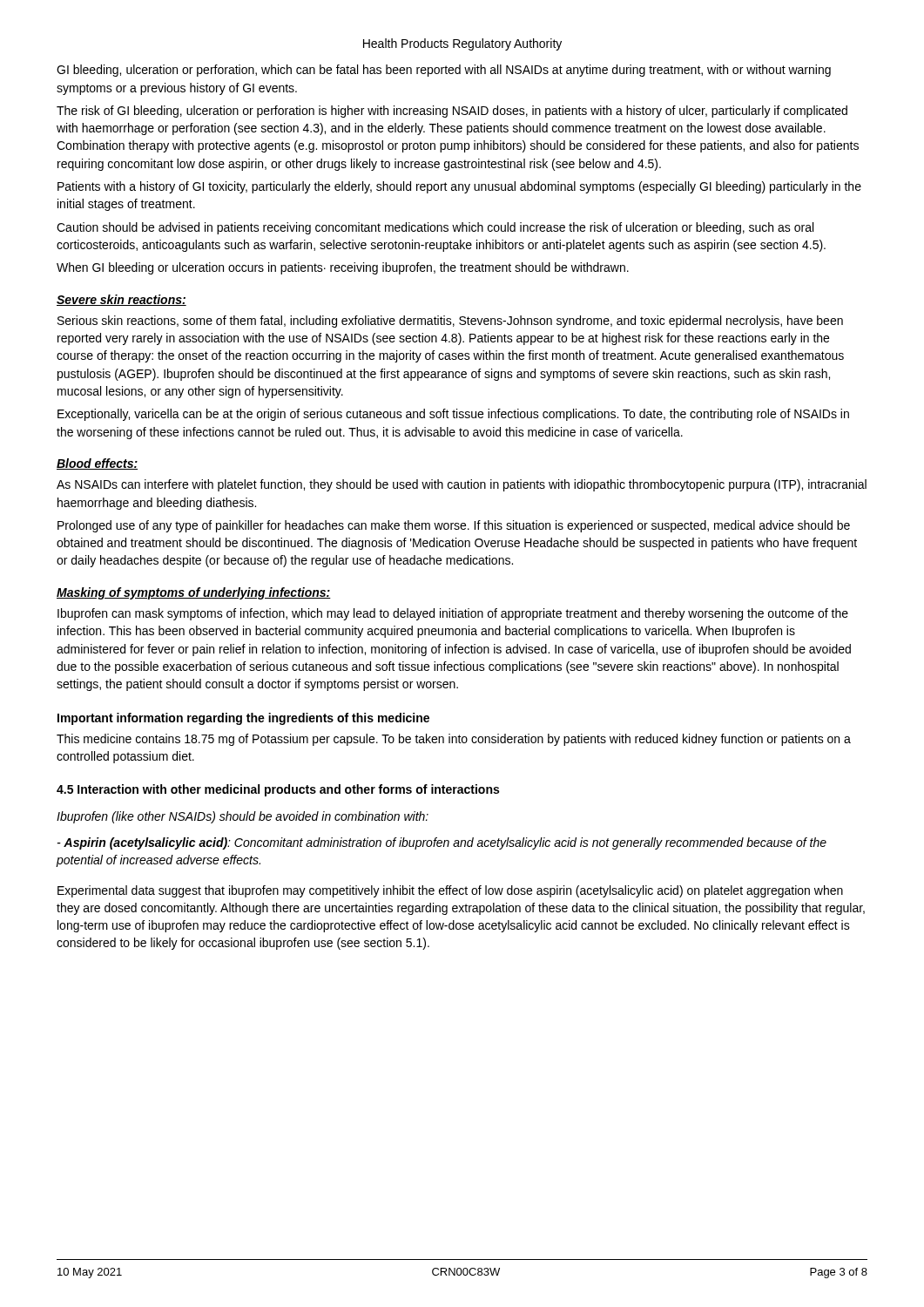Screen dimensions: 1307x924
Task: Click the passage that begins "Ibuprofen can mask symptoms"
Action: click(454, 649)
